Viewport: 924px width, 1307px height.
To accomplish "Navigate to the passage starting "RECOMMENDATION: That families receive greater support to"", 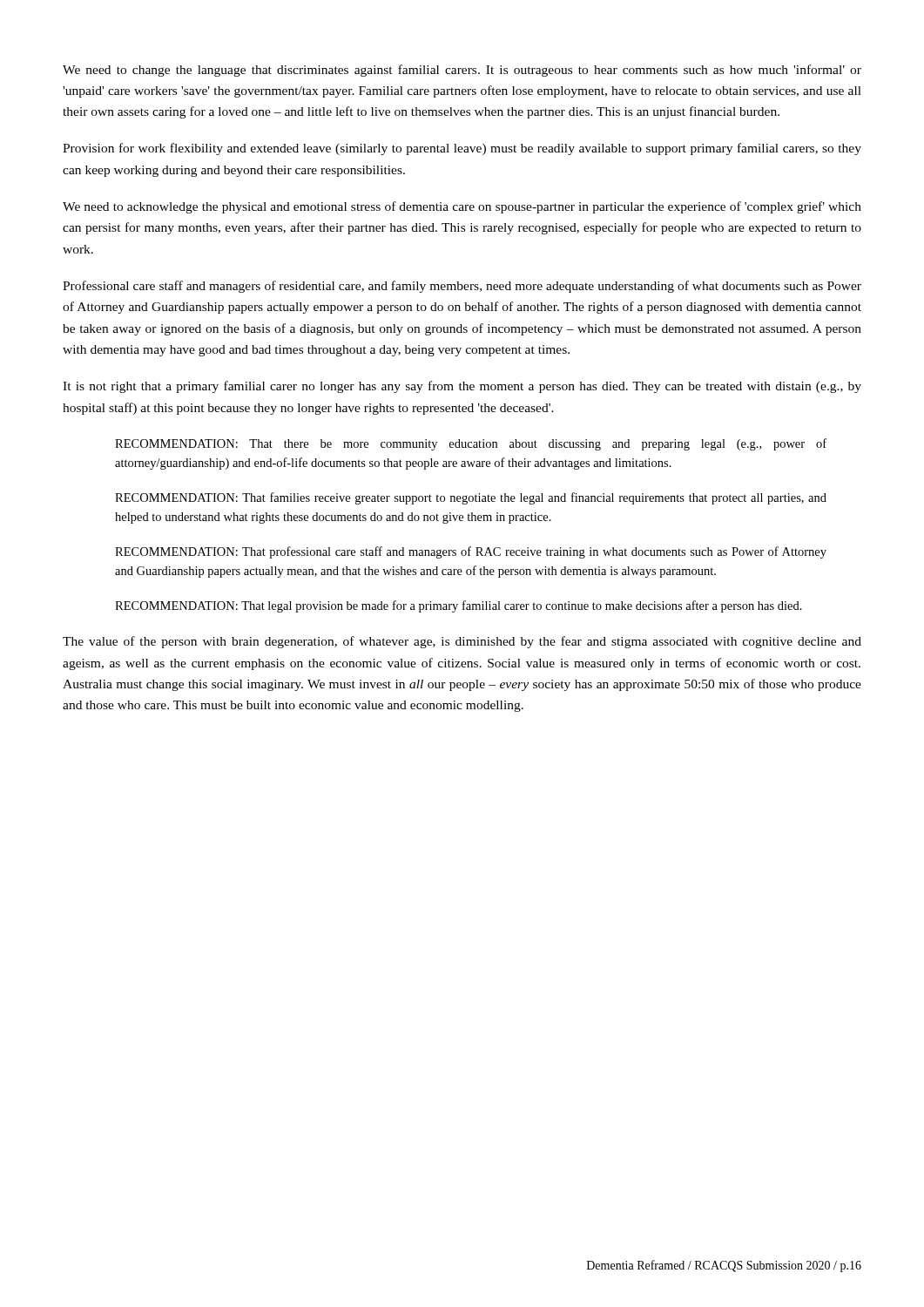I will click(x=471, y=507).
